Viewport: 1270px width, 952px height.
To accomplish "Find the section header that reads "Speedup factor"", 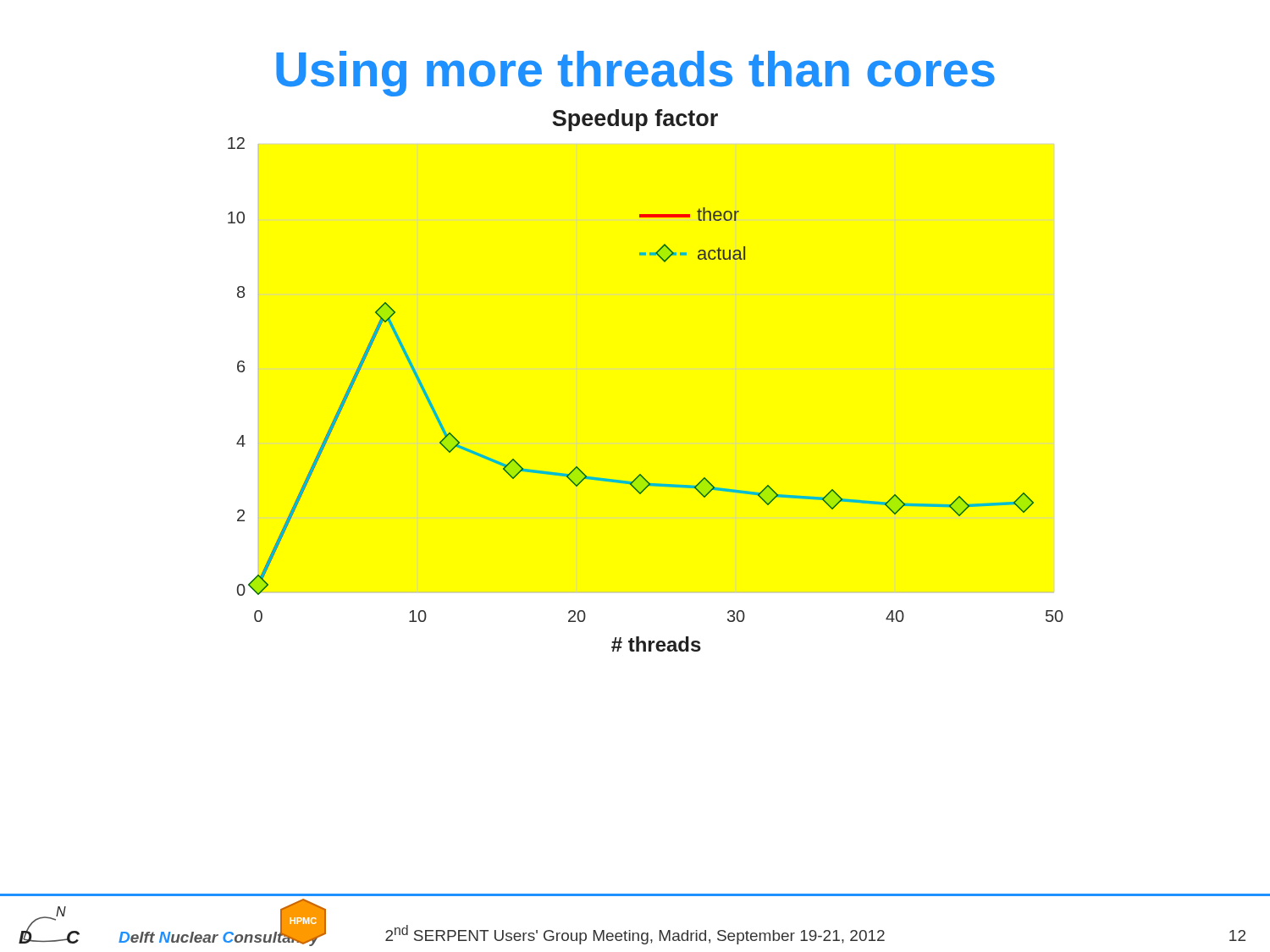I will tap(635, 118).
